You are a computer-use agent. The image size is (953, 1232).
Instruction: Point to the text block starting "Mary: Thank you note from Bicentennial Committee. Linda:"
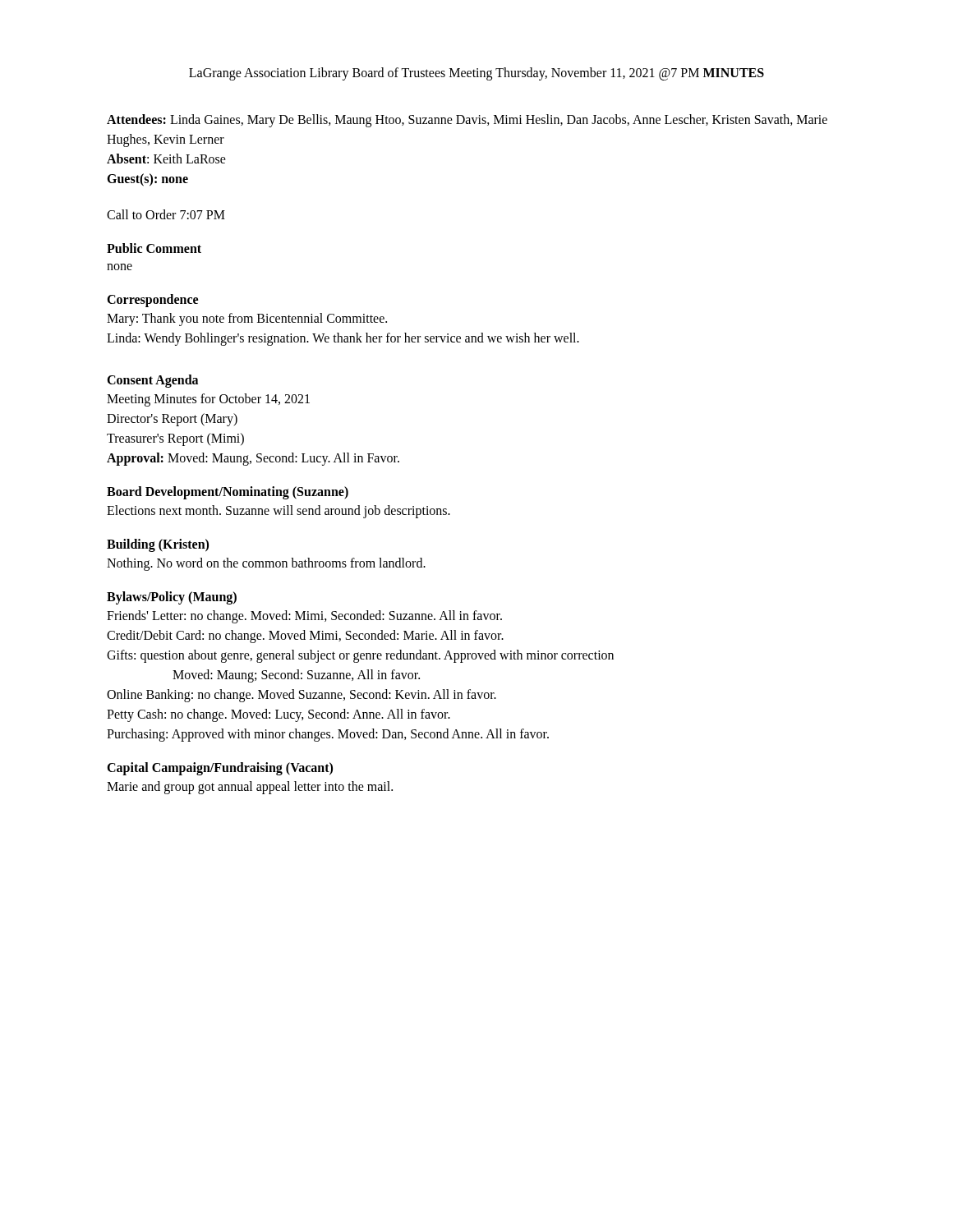tap(476, 329)
